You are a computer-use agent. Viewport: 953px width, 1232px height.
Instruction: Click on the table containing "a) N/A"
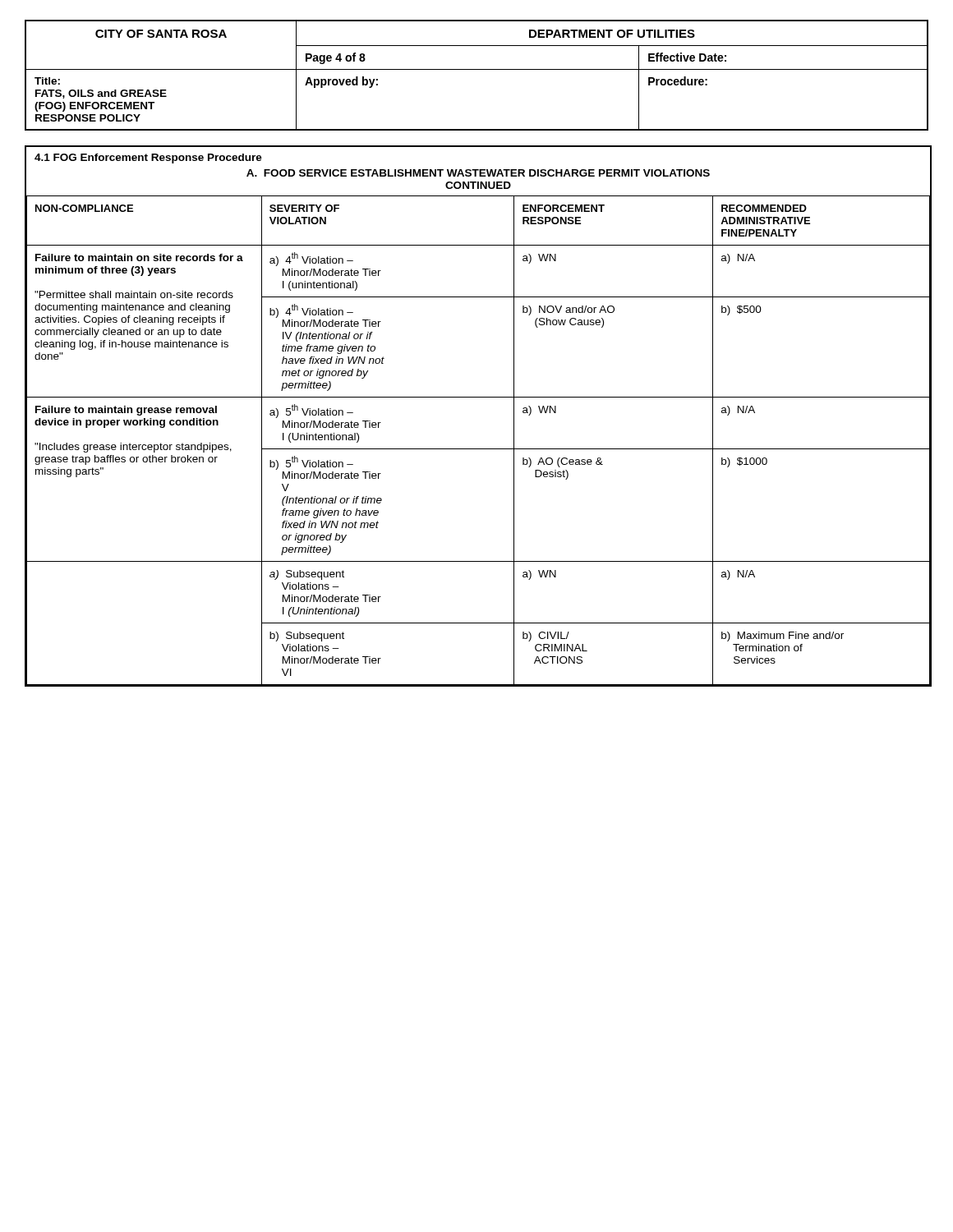click(x=478, y=440)
